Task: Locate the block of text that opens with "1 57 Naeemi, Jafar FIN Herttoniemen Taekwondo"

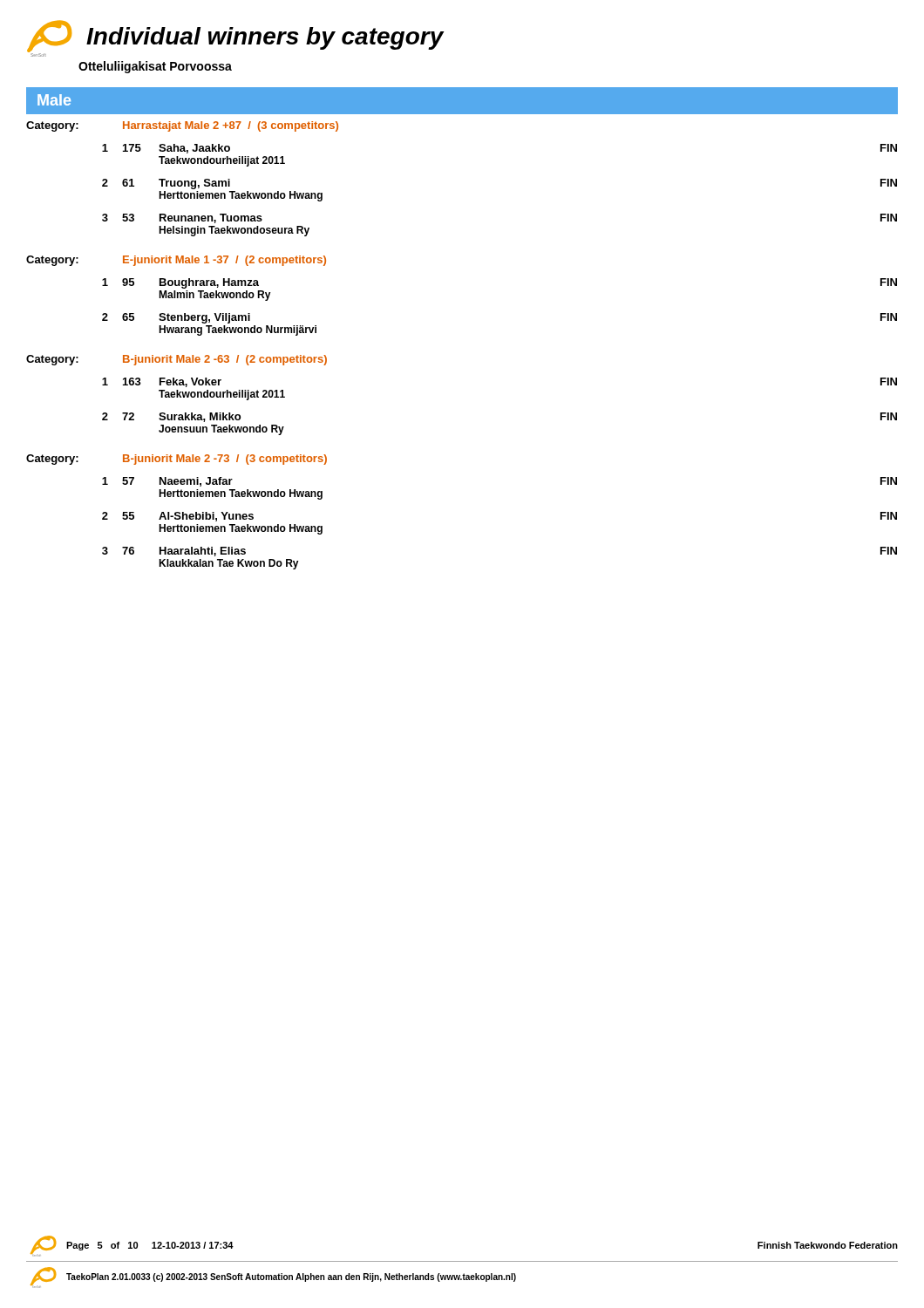Action: [x=197, y=482]
